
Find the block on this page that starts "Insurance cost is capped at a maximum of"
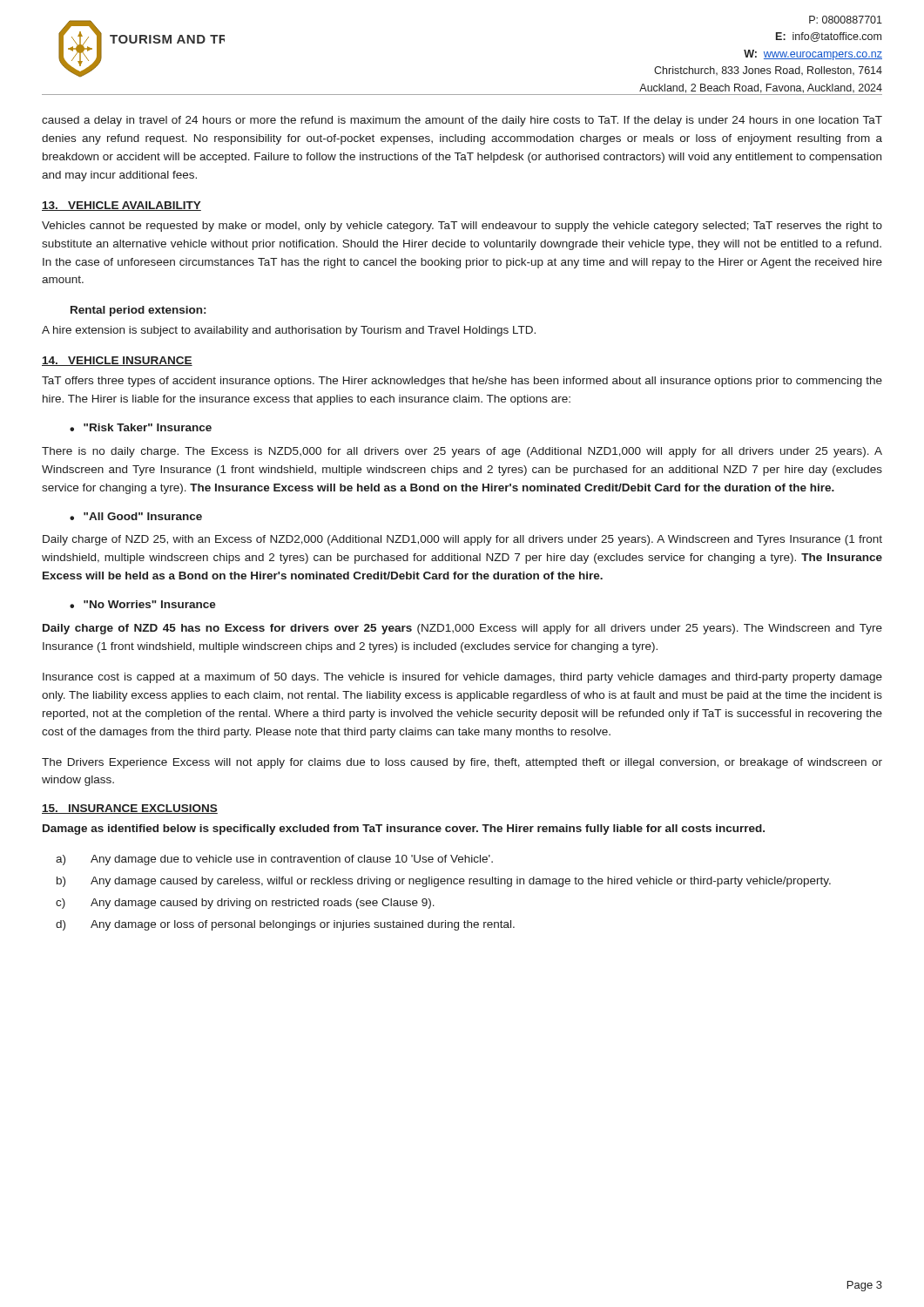click(x=462, y=704)
